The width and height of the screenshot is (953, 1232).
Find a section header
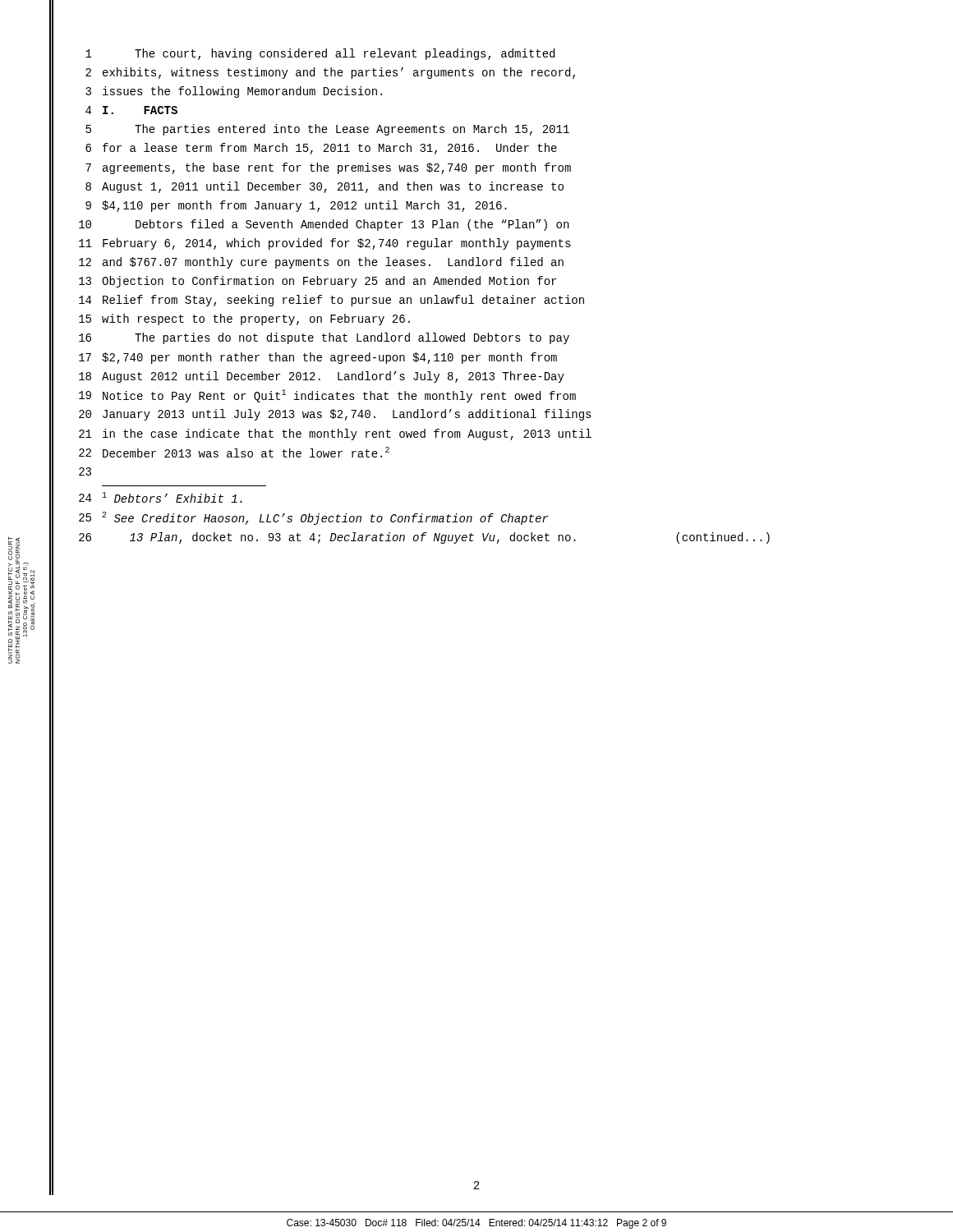(487, 112)
